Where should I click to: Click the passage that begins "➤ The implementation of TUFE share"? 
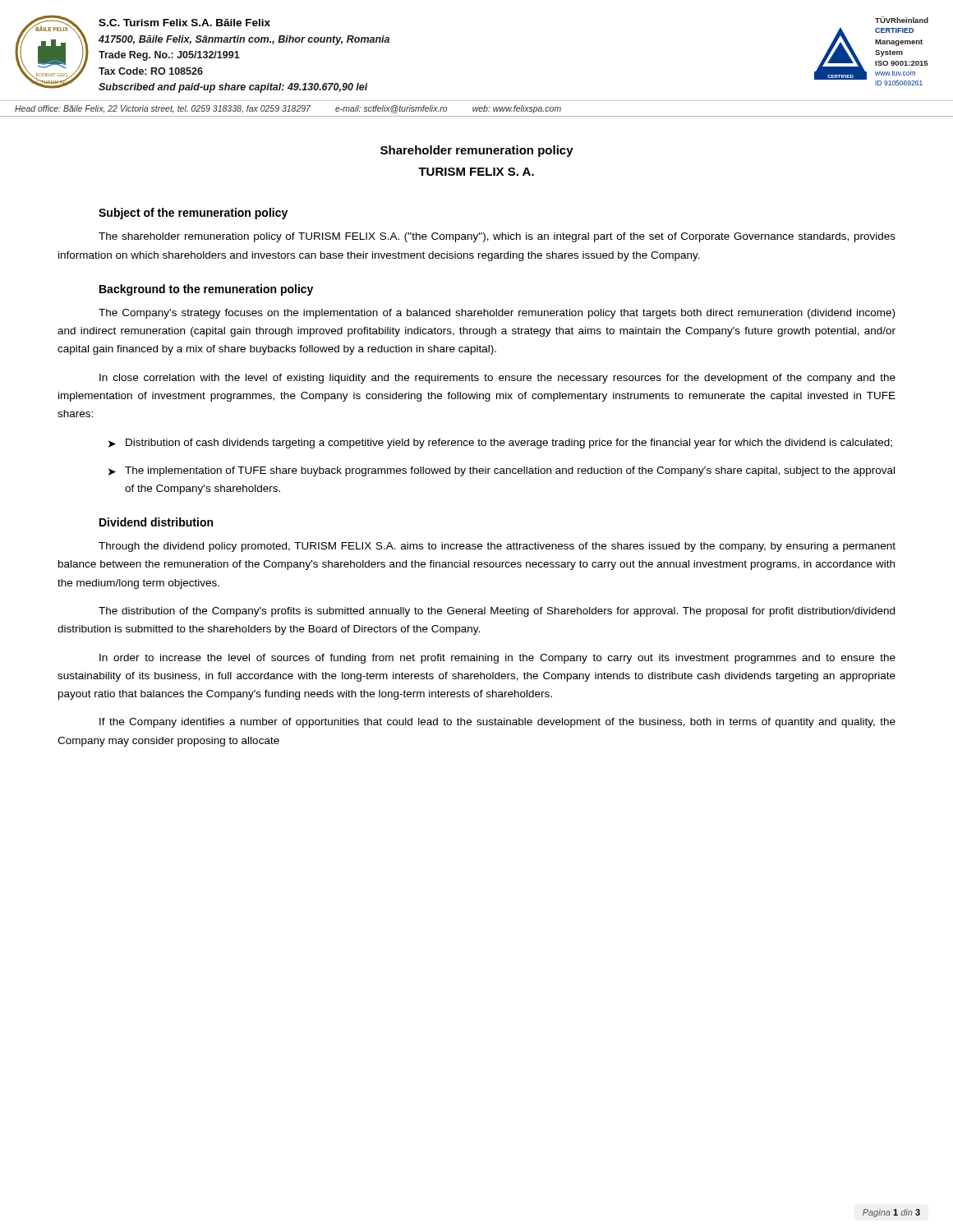501,480
